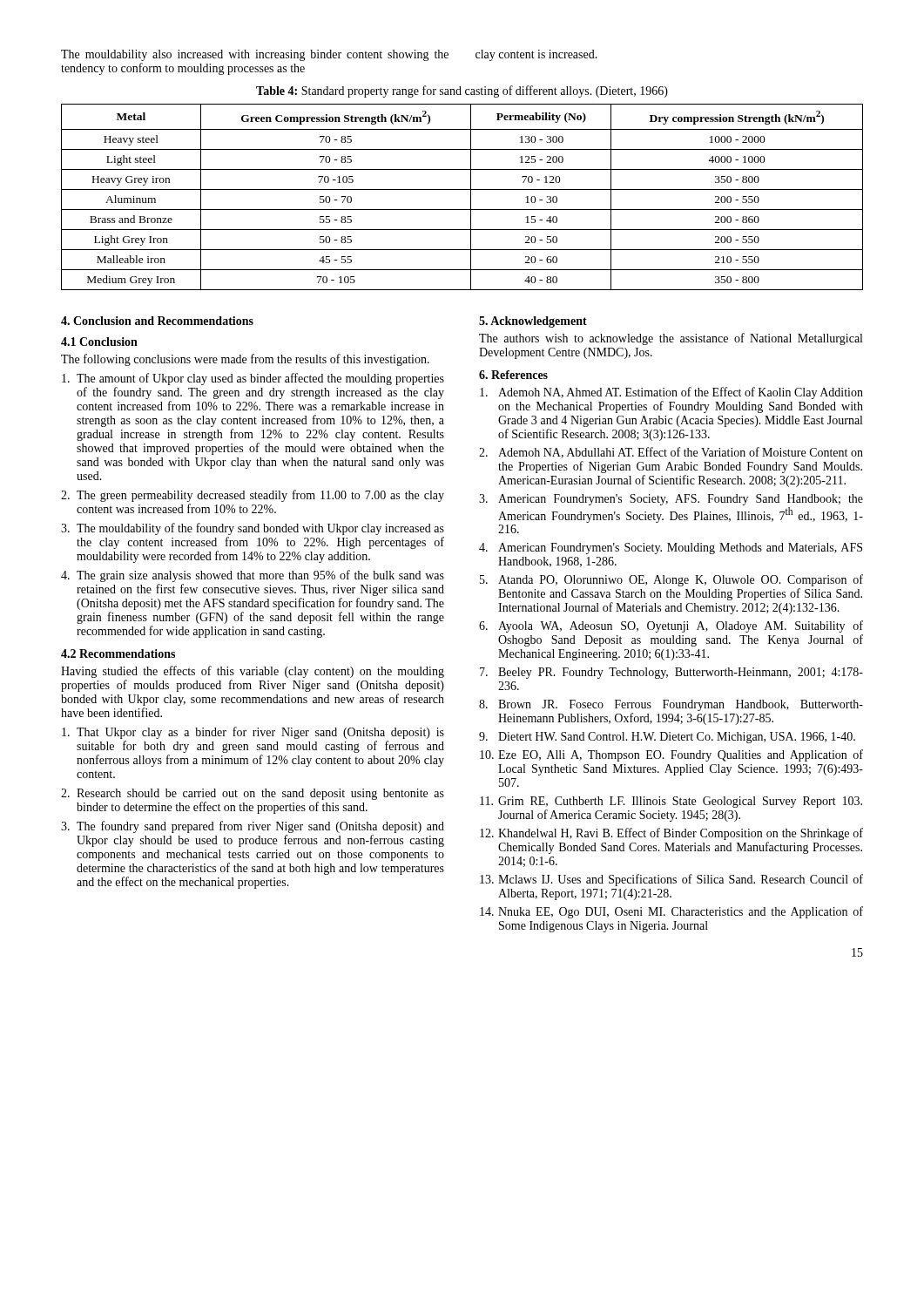
Task: Click the passage that begins "14. Nnuka EE, Ogo DUI,"
Action: [671, 919]
